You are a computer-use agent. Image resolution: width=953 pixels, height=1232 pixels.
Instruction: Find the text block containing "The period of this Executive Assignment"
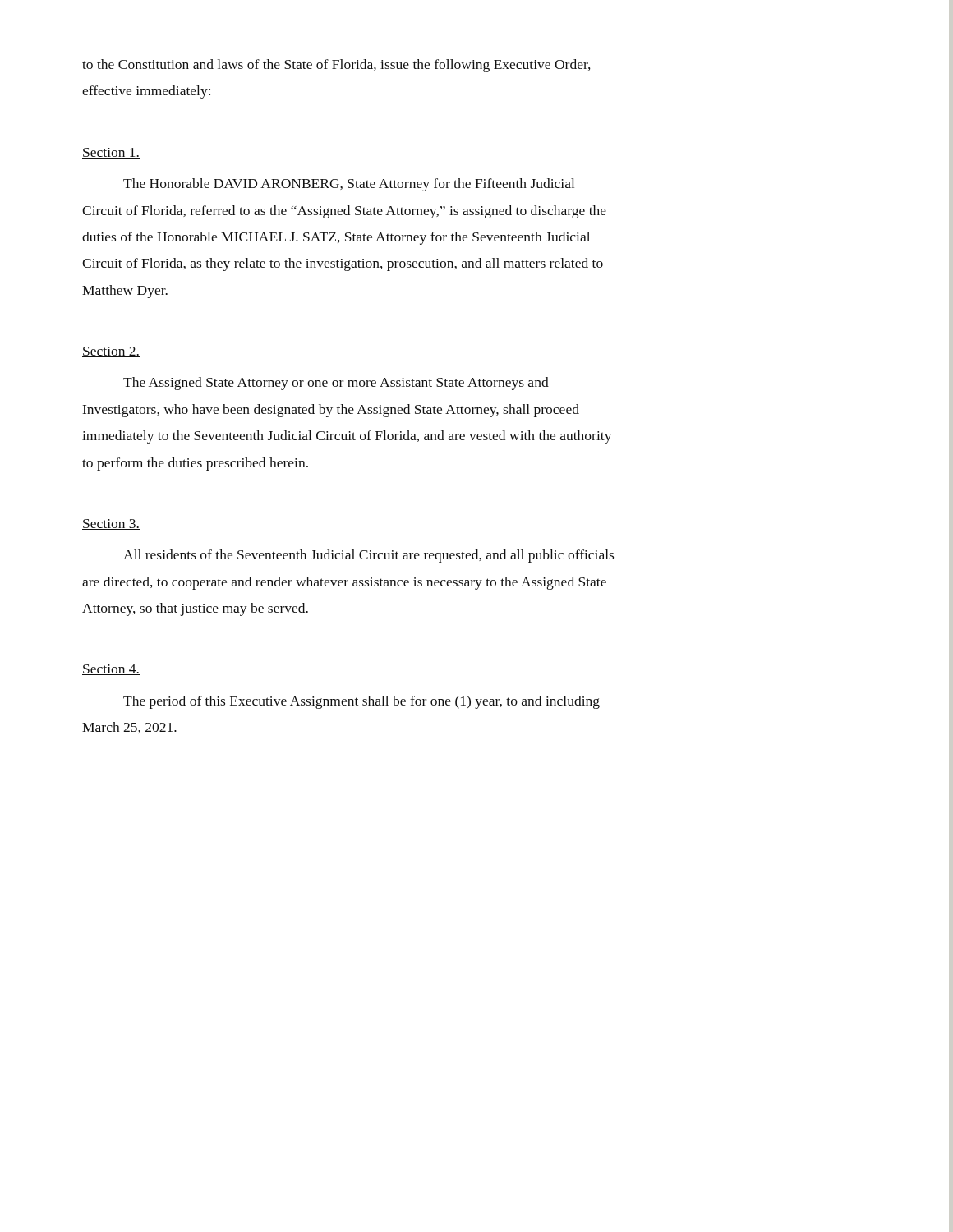(481, 714)
